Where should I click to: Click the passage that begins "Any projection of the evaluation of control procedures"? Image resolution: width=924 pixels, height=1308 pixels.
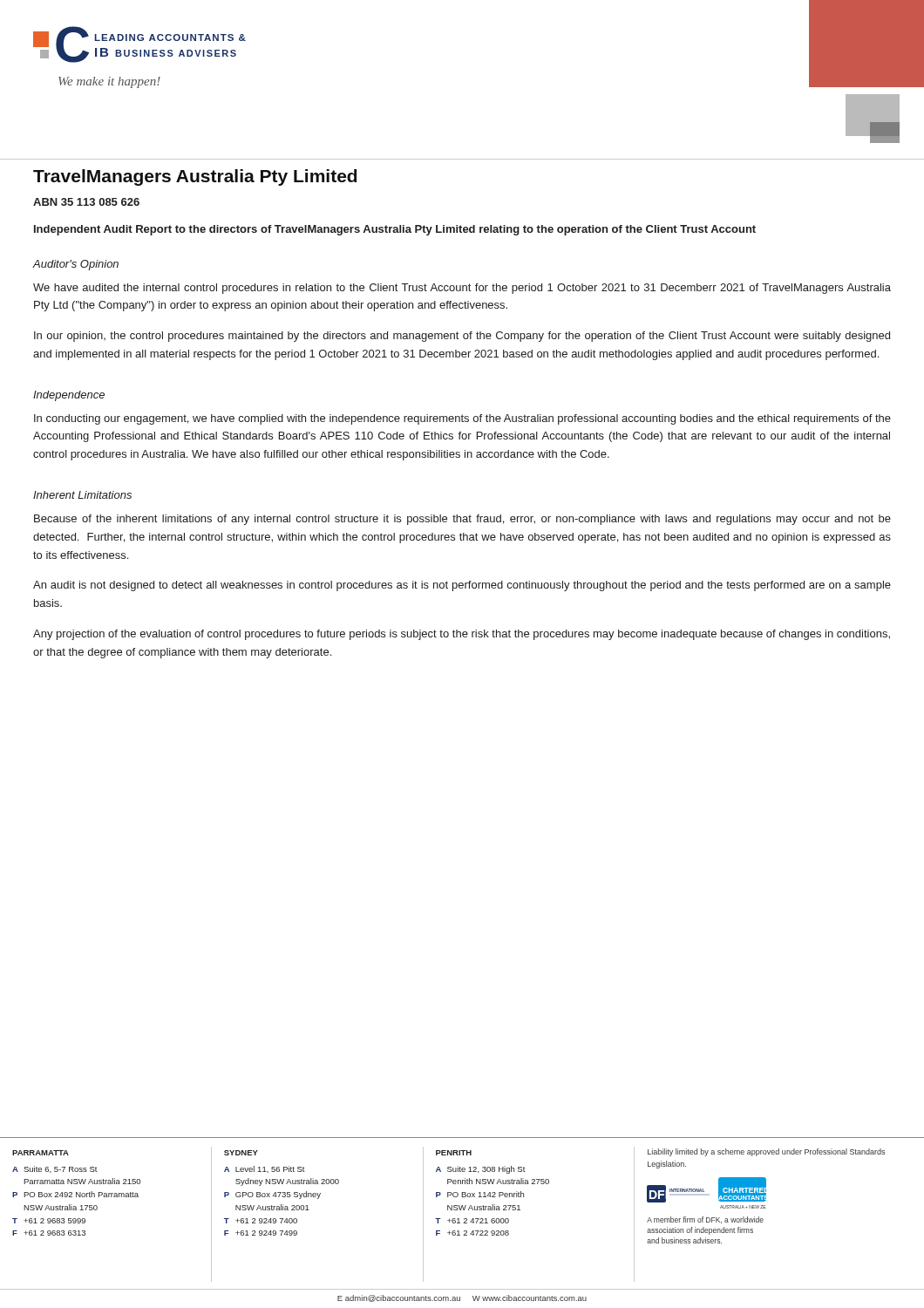pos(462,643)
